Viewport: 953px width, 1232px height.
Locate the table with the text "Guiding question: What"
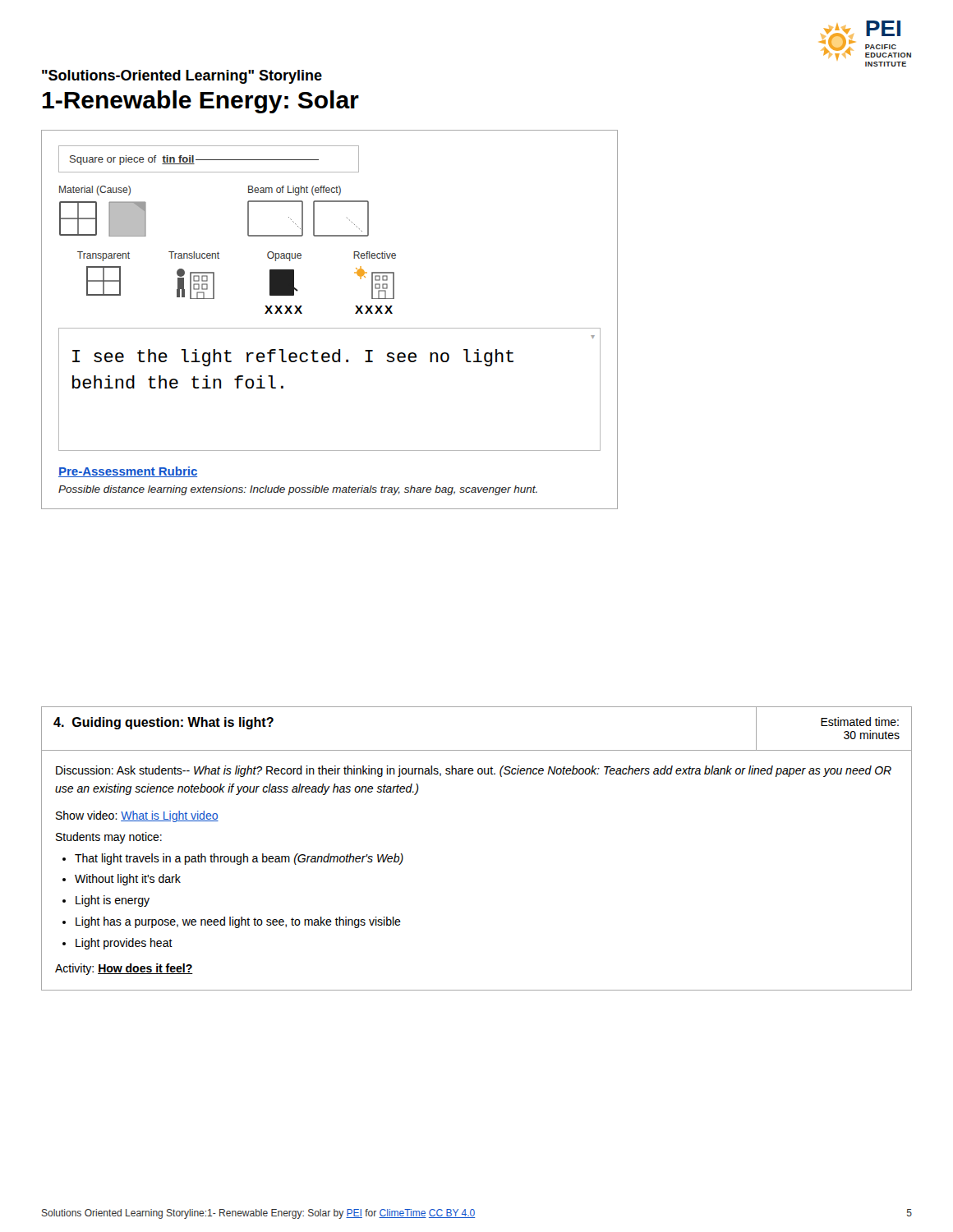(476, 848)
